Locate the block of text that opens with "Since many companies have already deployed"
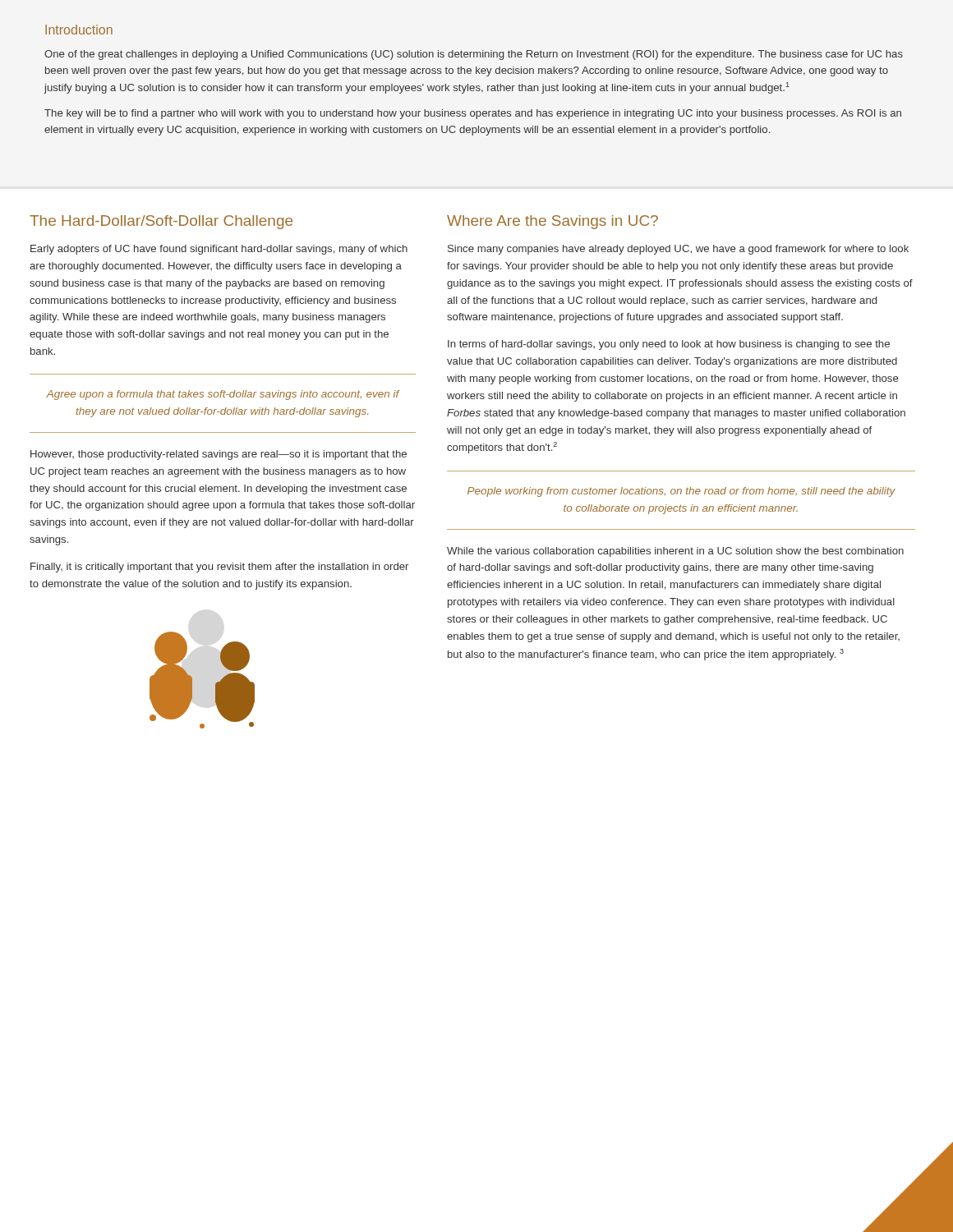Screen dimensions: 1232x953 (x=680, y=283)
